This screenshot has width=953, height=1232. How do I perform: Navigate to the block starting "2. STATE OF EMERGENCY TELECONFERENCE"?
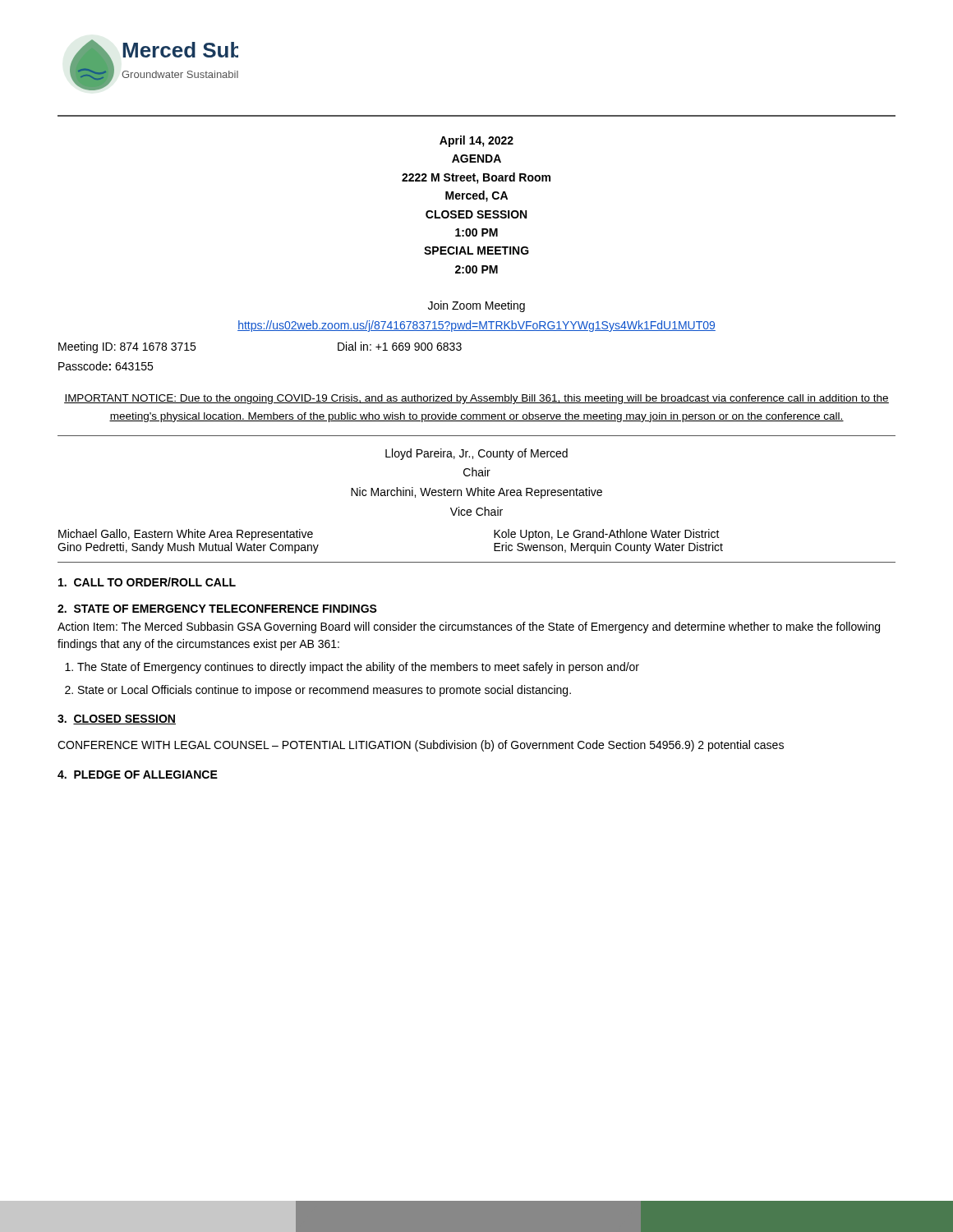pos(217,608)
